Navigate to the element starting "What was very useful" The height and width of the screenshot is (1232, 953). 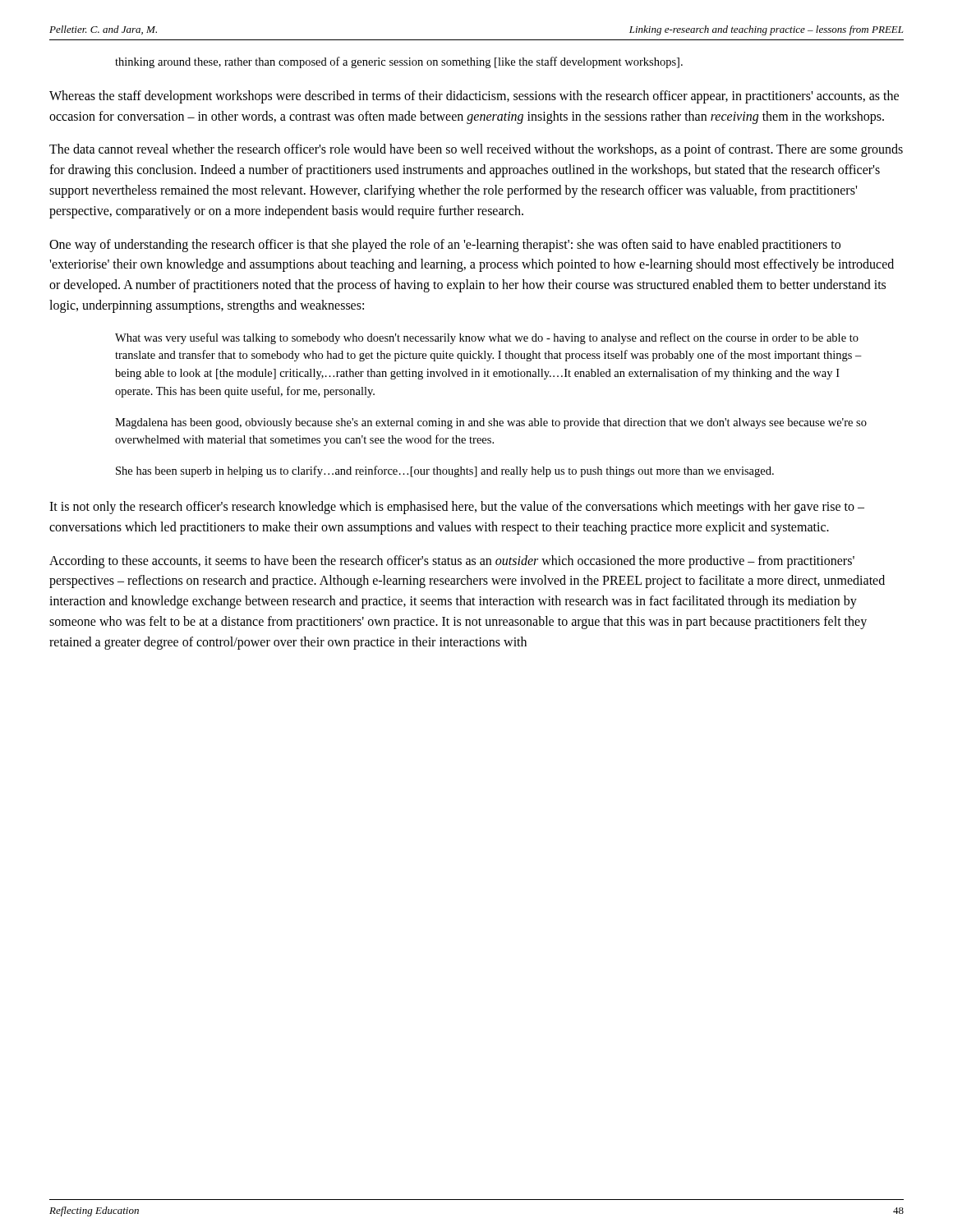pyautogui.click(x=493, y=365)
